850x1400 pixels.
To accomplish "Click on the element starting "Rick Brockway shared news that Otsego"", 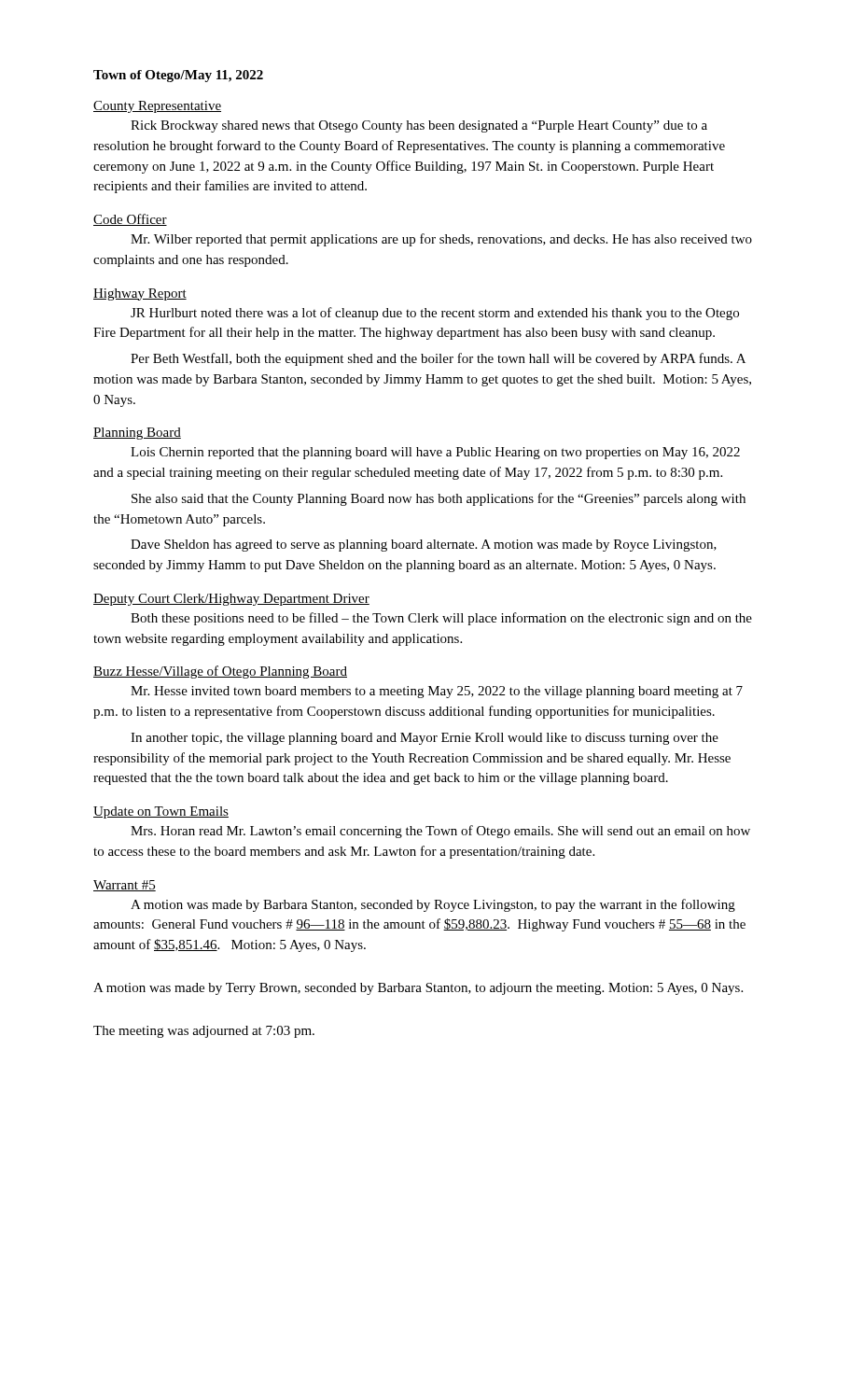I will [425, 156].
